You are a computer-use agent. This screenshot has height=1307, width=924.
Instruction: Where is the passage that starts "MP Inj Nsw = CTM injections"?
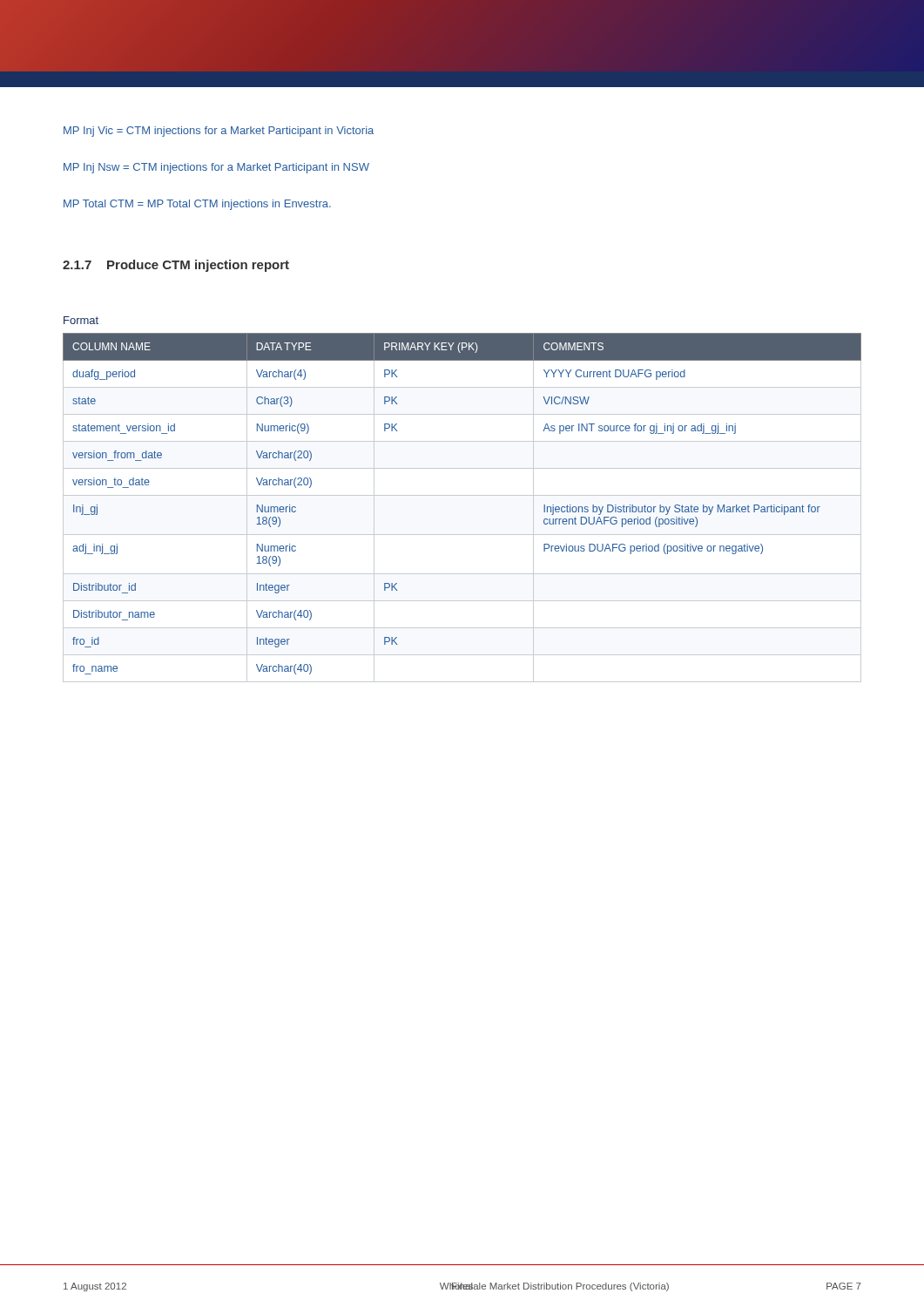216,167
